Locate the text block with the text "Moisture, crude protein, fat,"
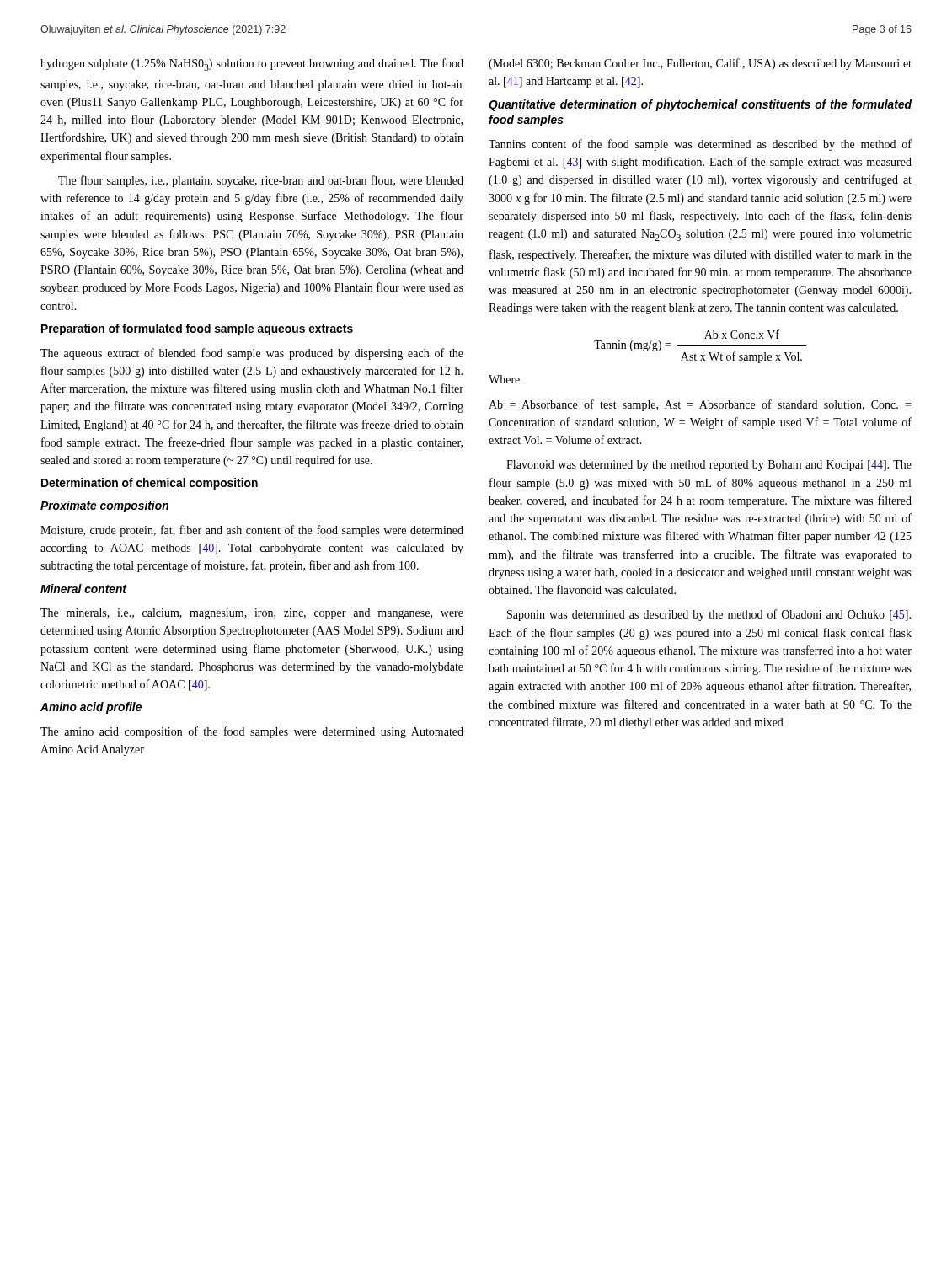Screen dimensions: 1264x952 click(x=252, y=548)
